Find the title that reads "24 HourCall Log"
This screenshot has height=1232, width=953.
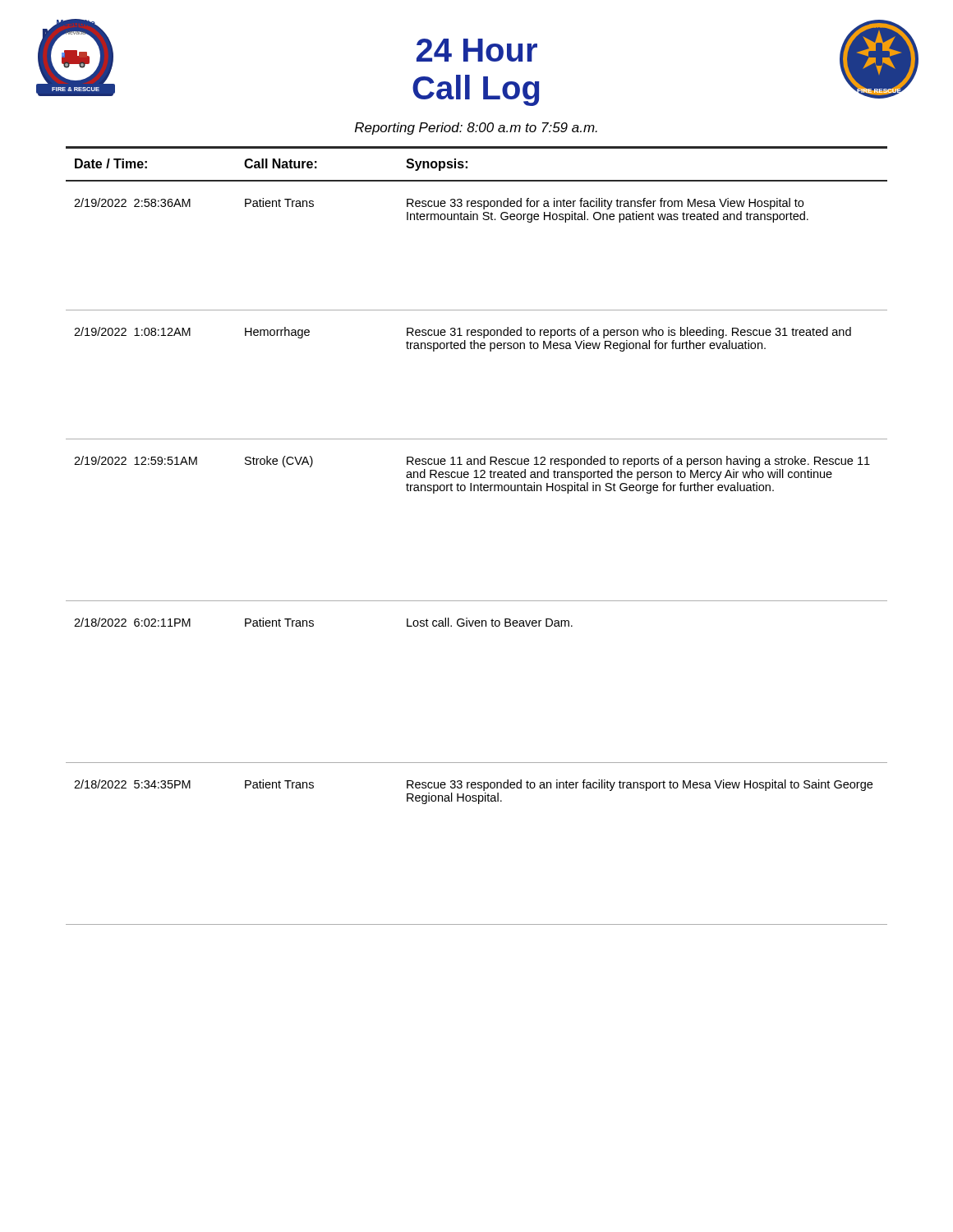coord(476,69)
